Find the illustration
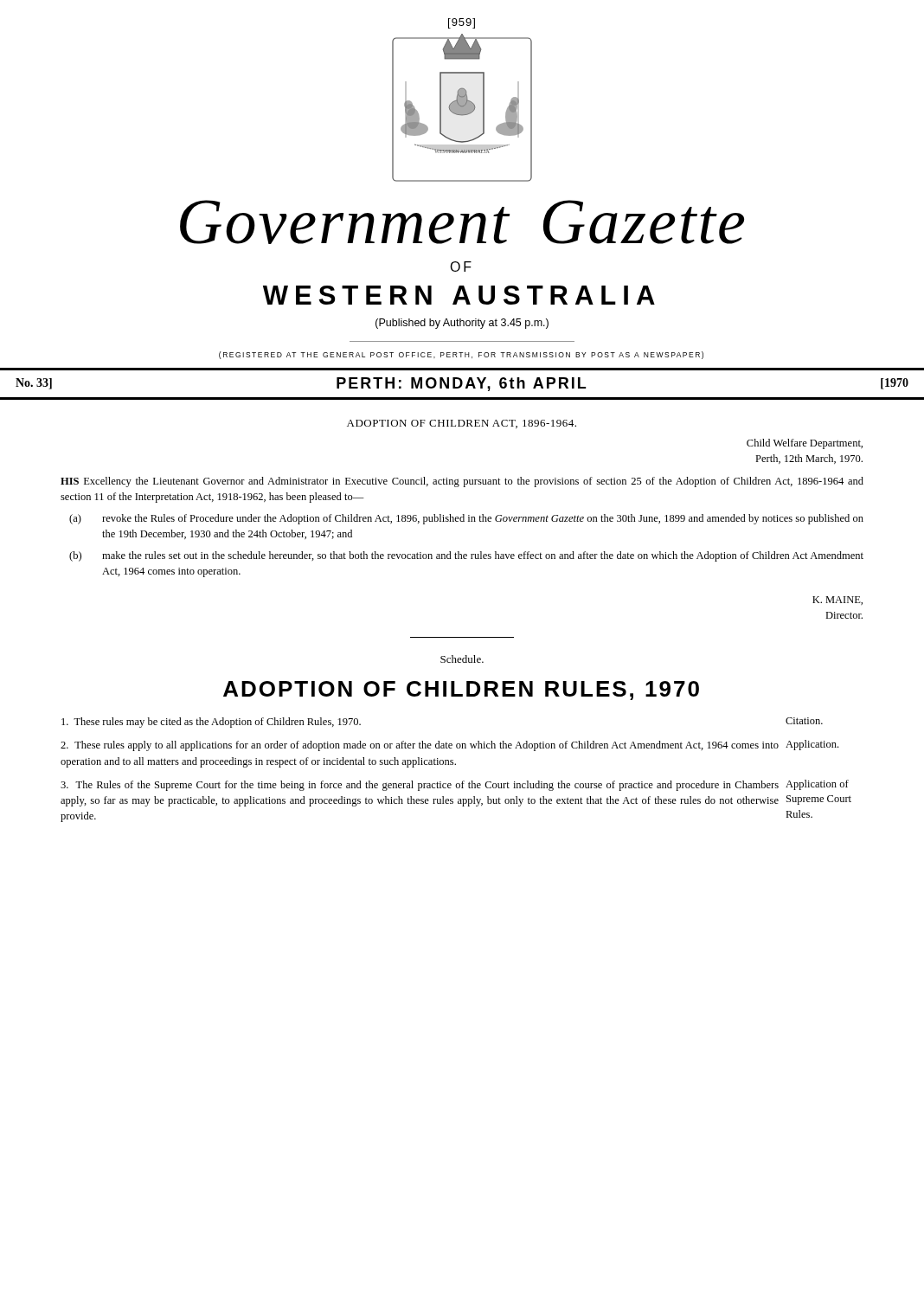 [462, 109]
